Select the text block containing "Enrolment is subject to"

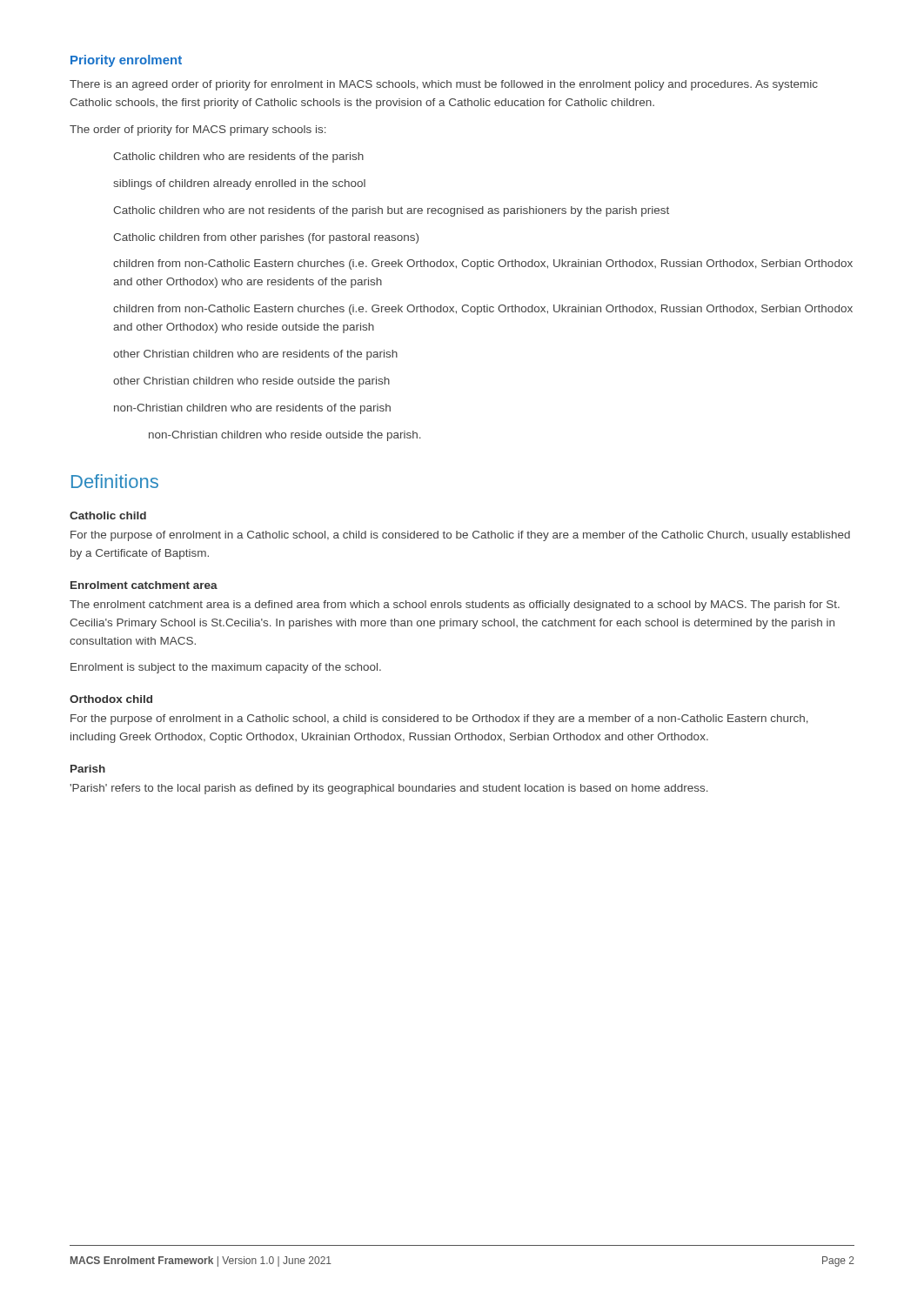click(226, 667)
